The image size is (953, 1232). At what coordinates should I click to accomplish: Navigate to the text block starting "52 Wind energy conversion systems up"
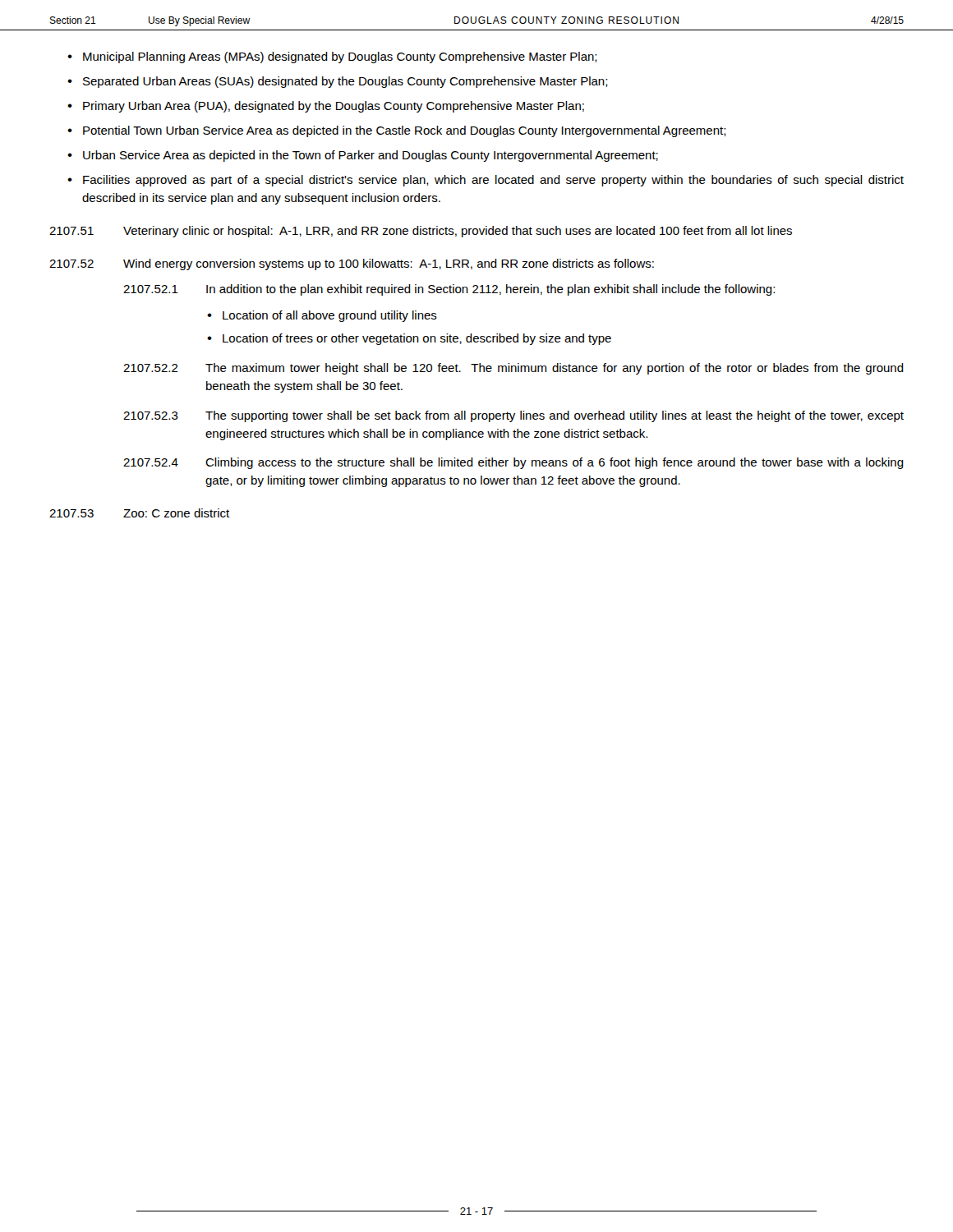[476, 263]
